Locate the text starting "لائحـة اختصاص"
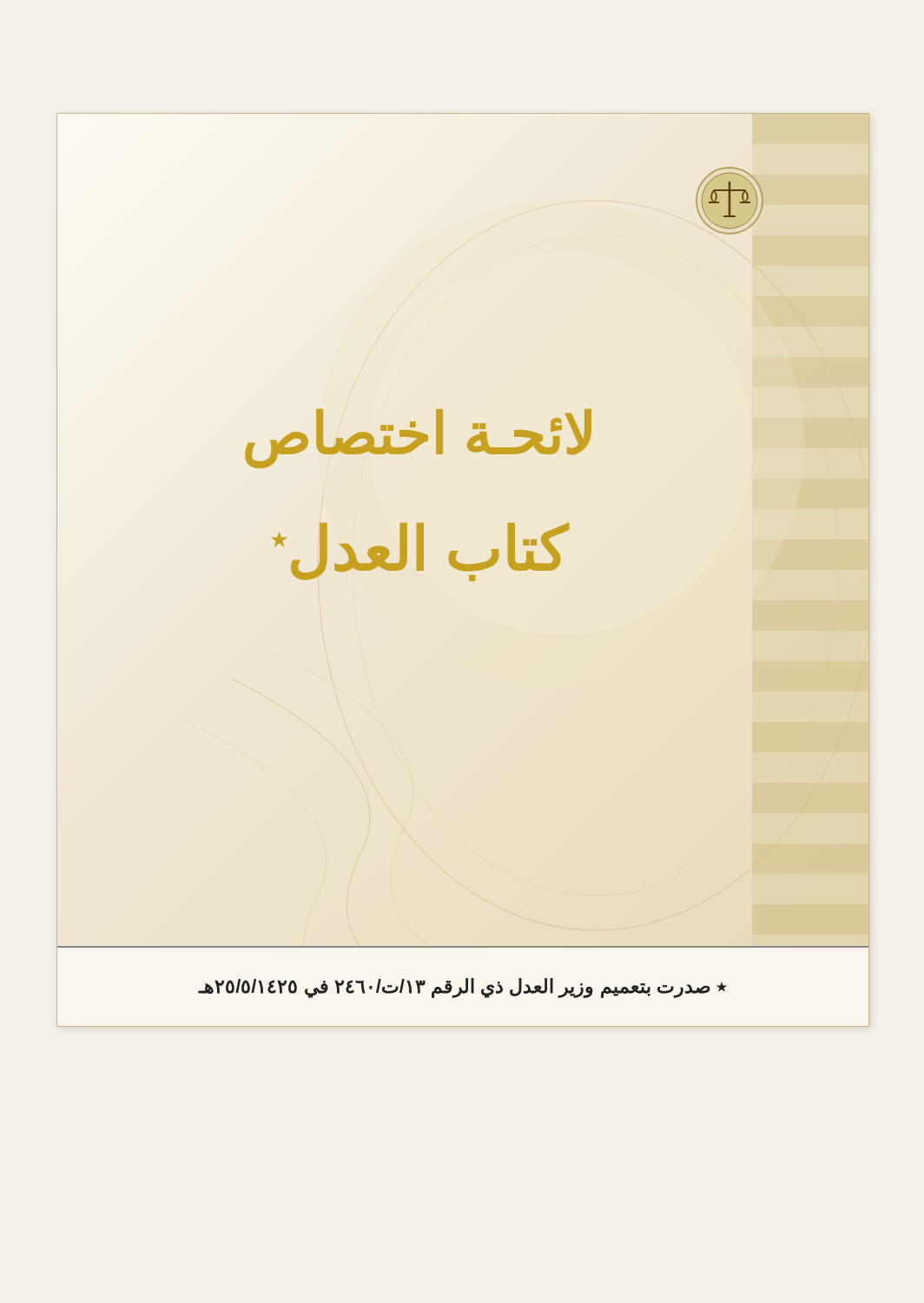This screenshot has height=1303, width=924. click(x=419, y=433)
